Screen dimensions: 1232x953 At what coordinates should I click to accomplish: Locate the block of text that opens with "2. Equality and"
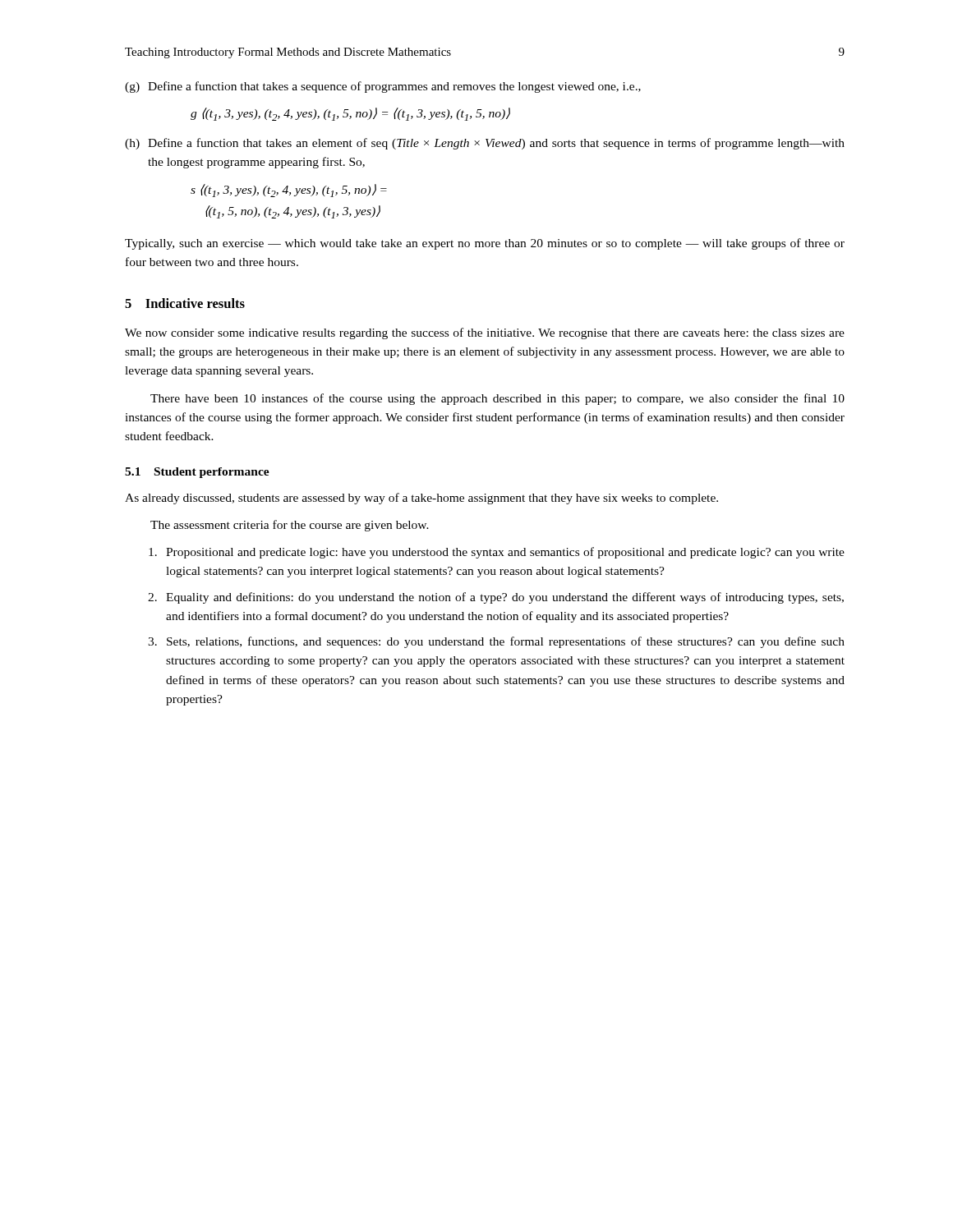(496, 606)
